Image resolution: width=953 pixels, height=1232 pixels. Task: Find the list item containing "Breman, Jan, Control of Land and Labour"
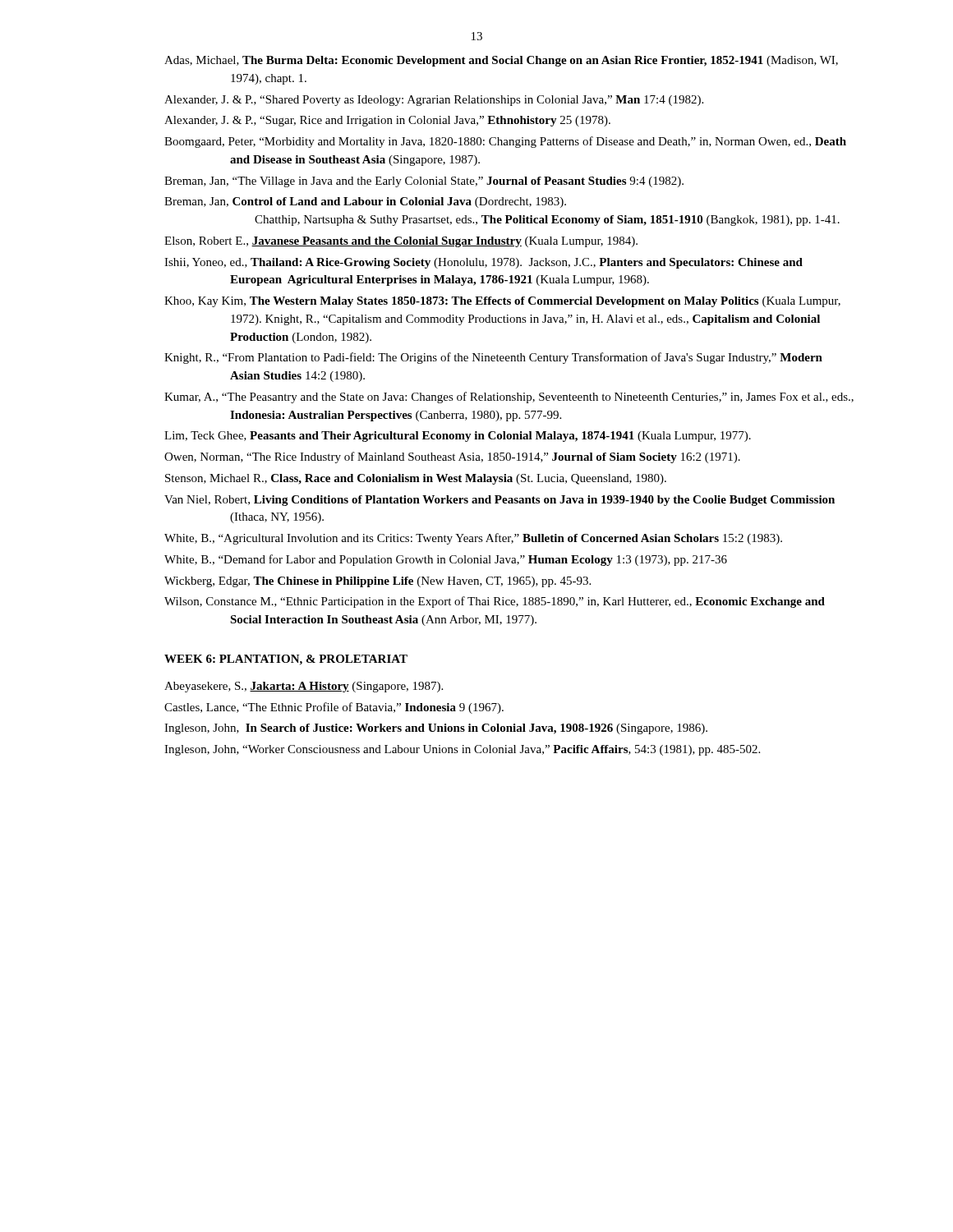pos(502,210)
